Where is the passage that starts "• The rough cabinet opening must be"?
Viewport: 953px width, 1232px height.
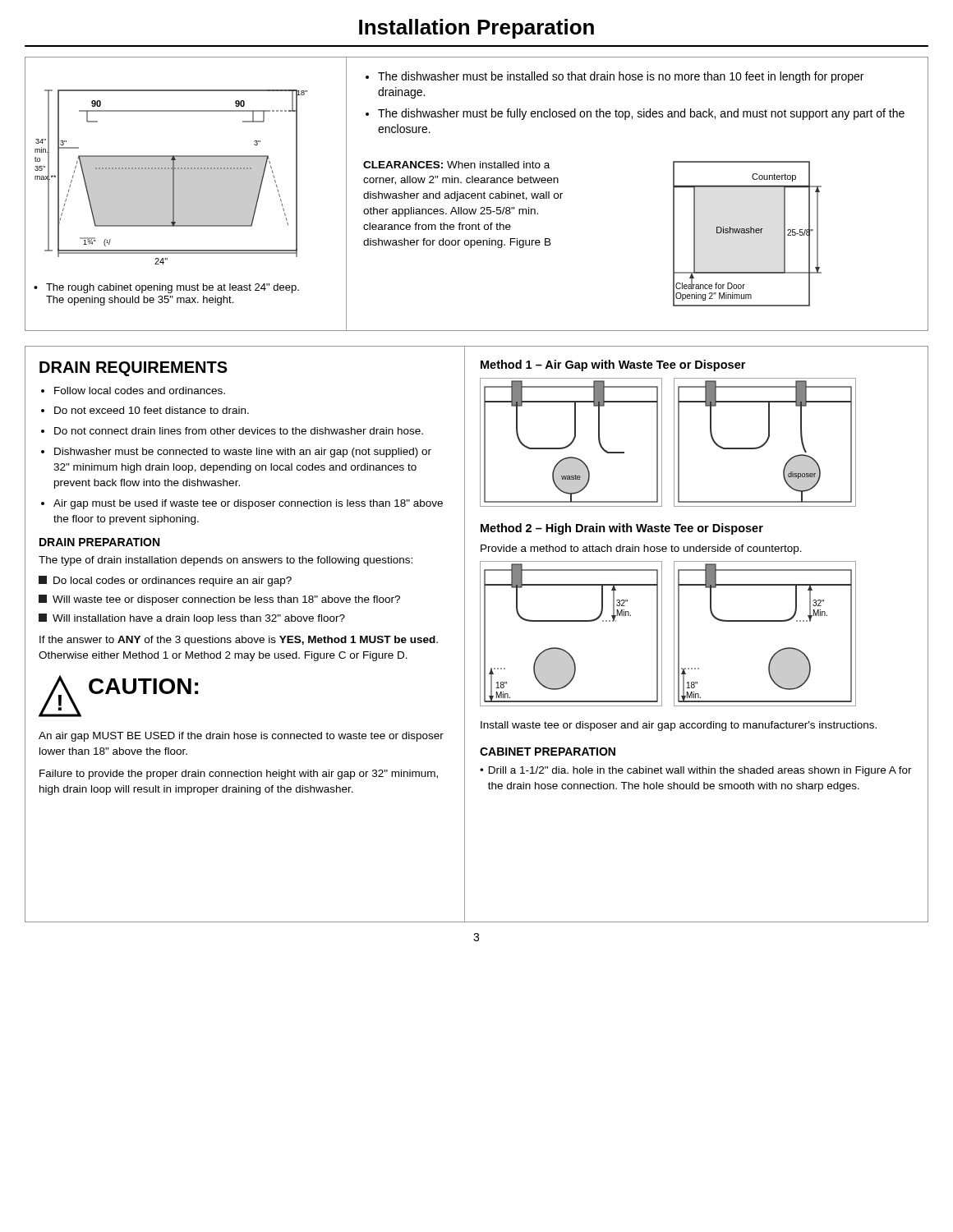167,293
